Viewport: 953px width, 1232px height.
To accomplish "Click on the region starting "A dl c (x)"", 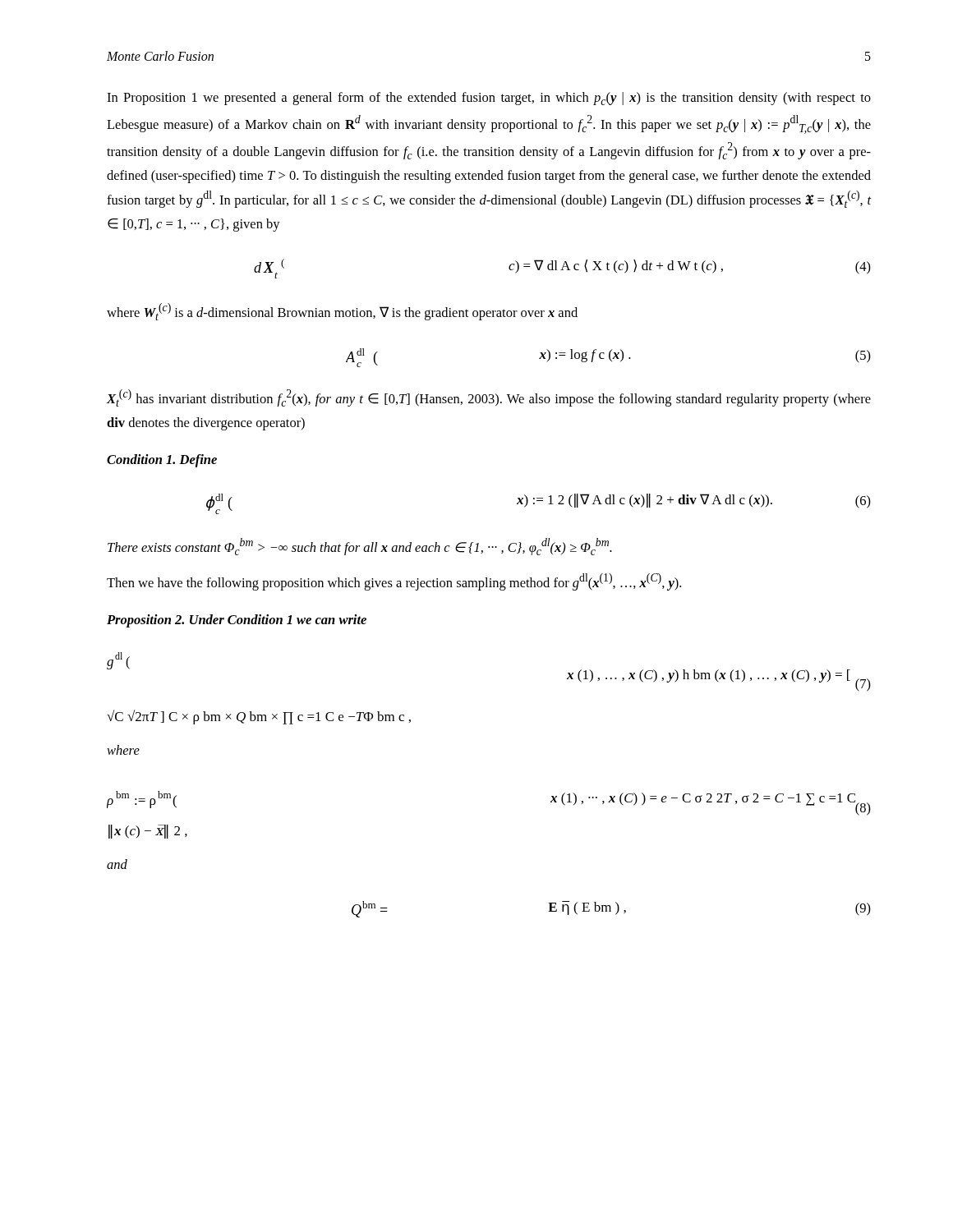I will [x=608, y=358].
